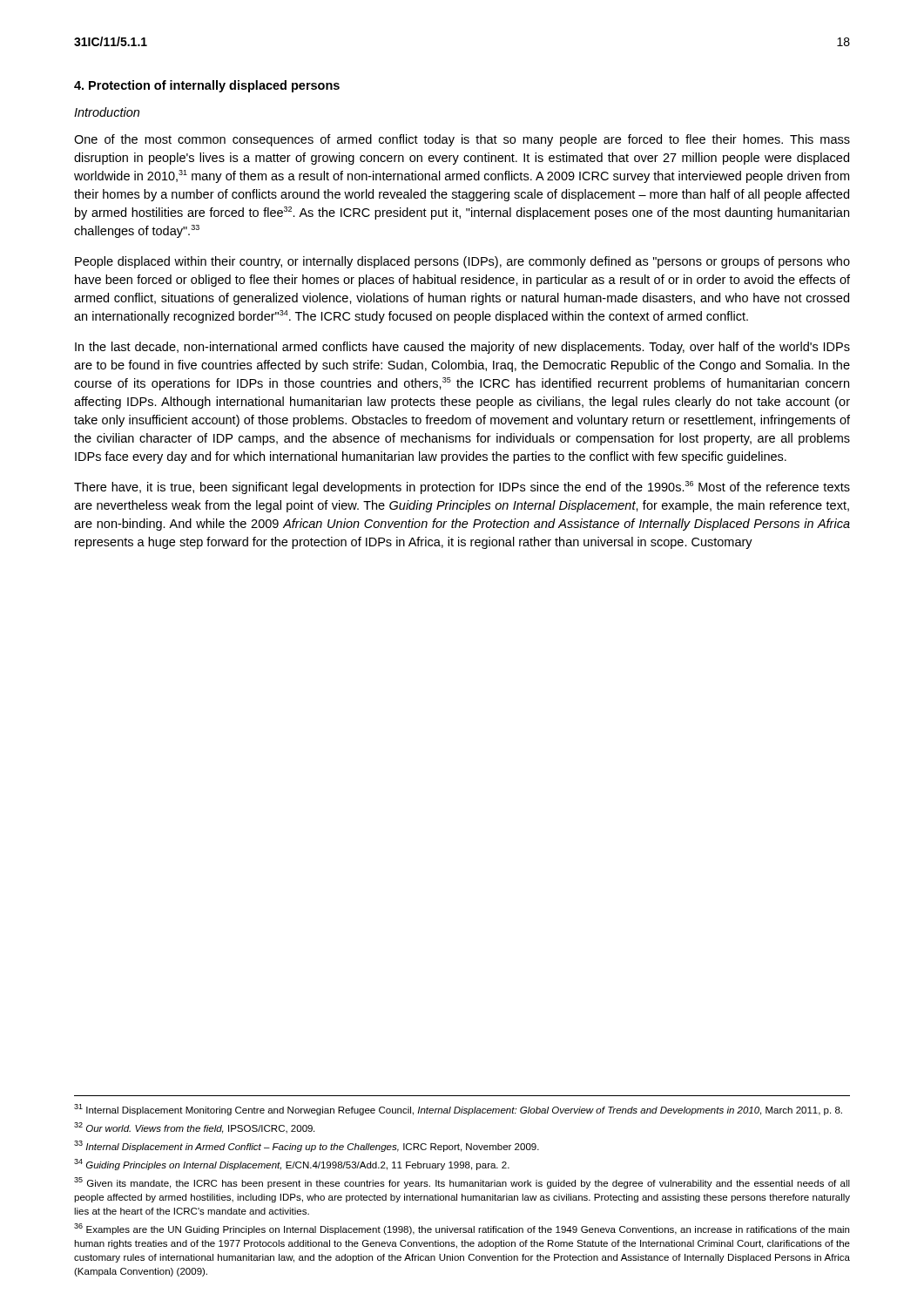This screenshot has width=924, height=1307.
Task: Find the block on this page that starts "People displaced within"
Action: point(462,289)
